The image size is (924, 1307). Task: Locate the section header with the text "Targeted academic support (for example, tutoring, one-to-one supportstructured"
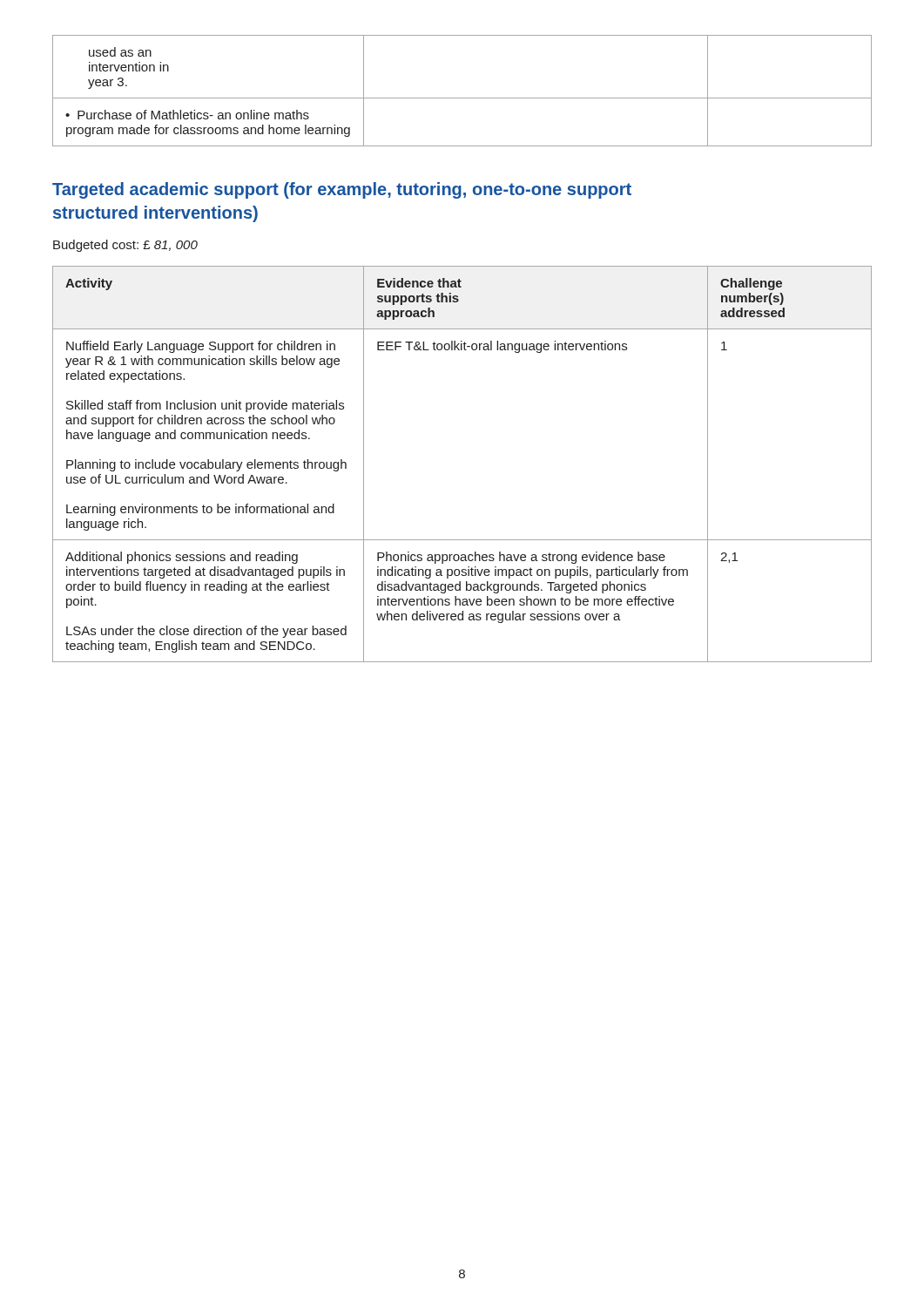(342, 201)
